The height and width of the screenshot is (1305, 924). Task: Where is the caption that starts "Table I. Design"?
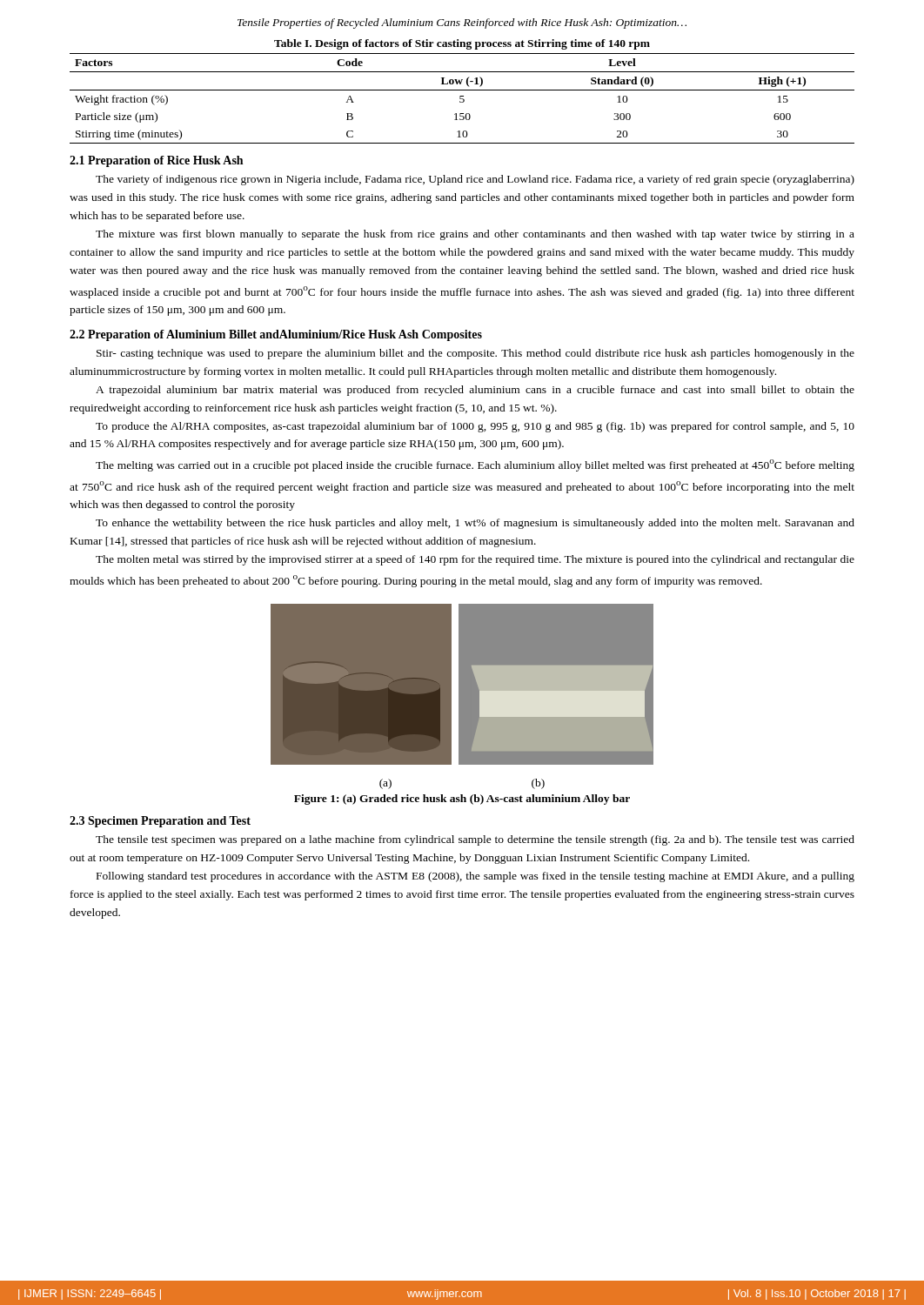coord(462,43)
